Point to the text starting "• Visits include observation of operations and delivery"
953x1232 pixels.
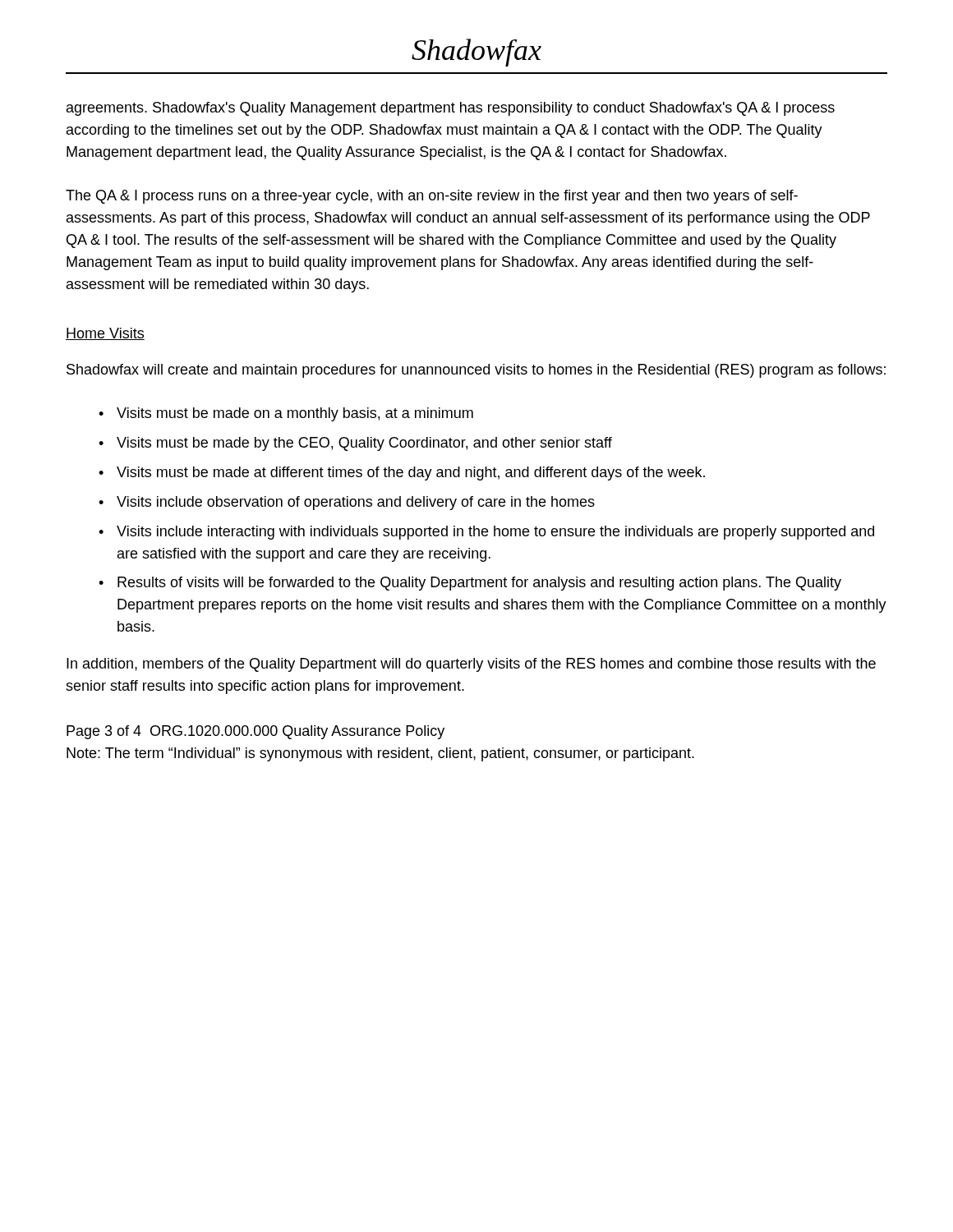pos(493,503)
